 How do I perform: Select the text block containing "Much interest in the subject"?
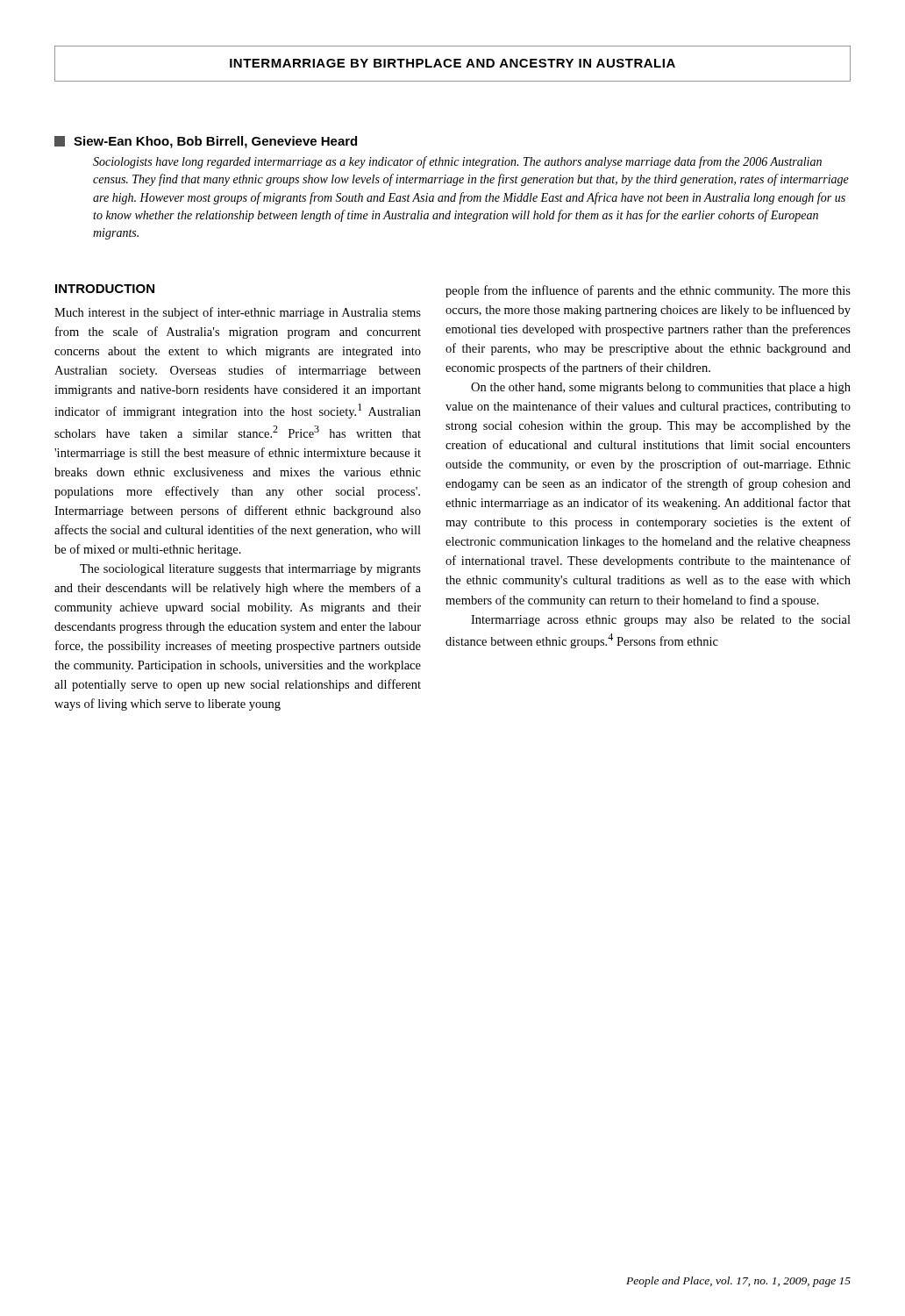click(x=238, y=508)
